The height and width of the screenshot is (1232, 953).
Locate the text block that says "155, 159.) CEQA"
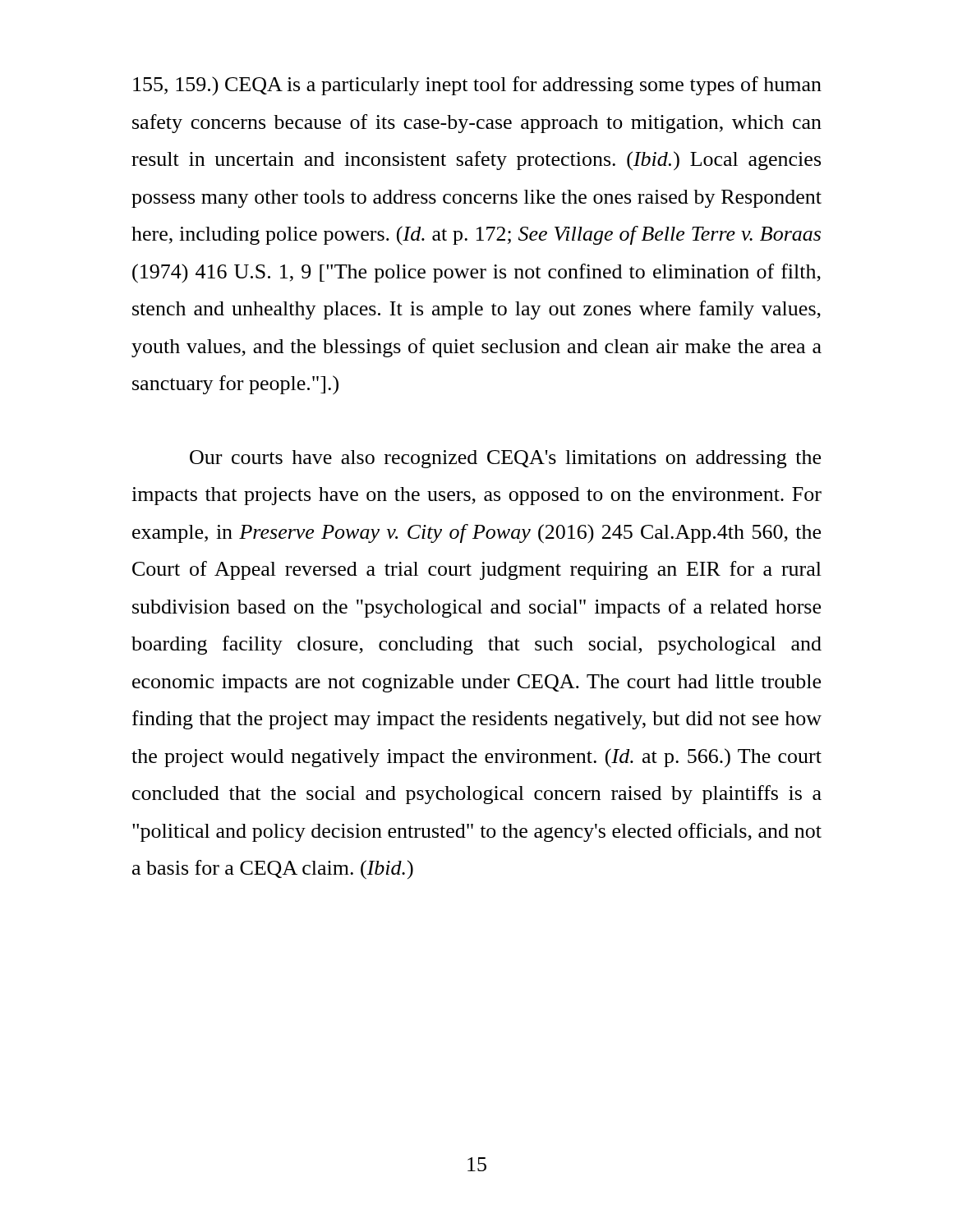(x=476, y=234)
